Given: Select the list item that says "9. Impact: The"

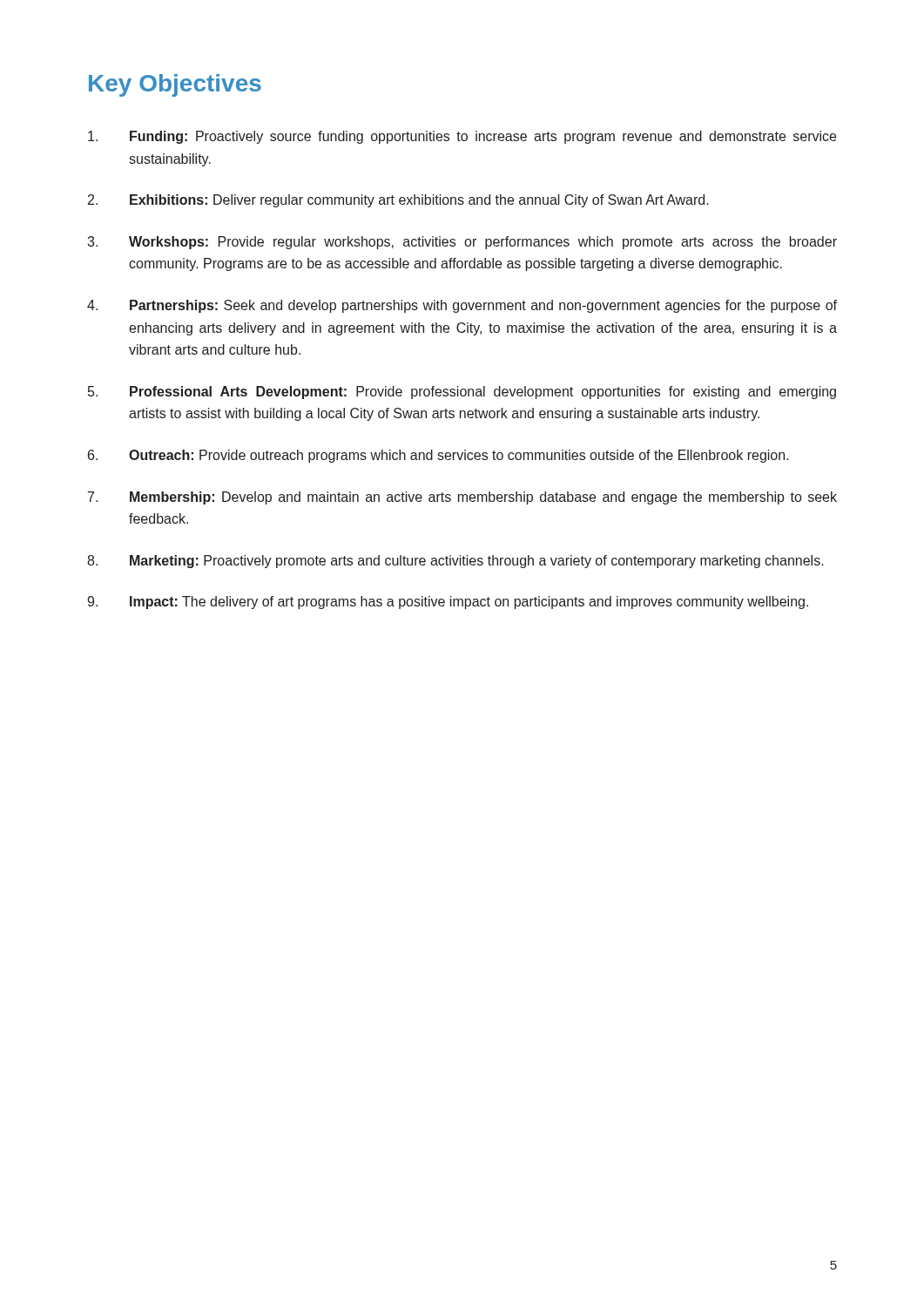Looking at the screenshot, I should click(x=462, y=602).
